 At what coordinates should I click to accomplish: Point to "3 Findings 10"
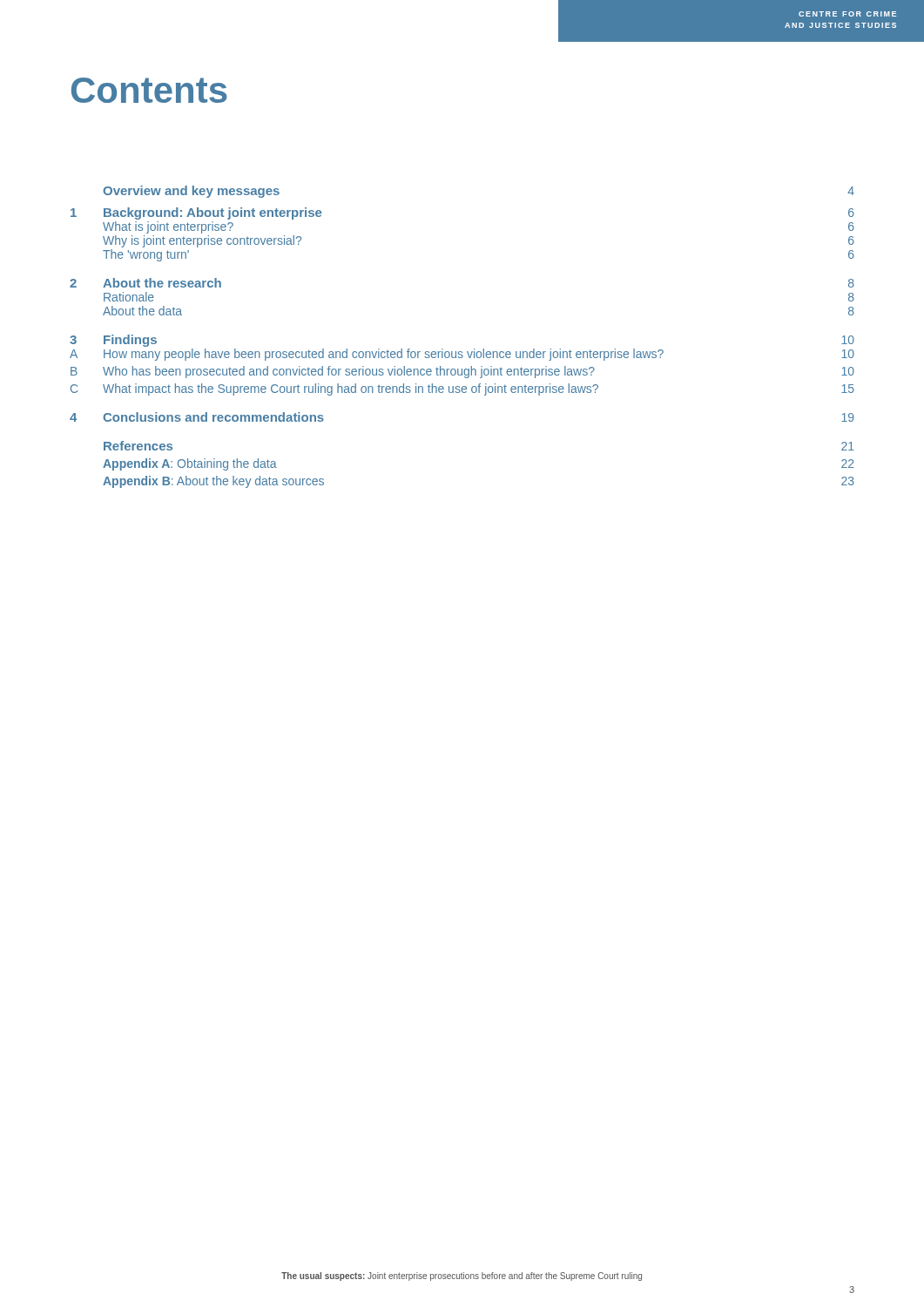[x=132, y=340]
